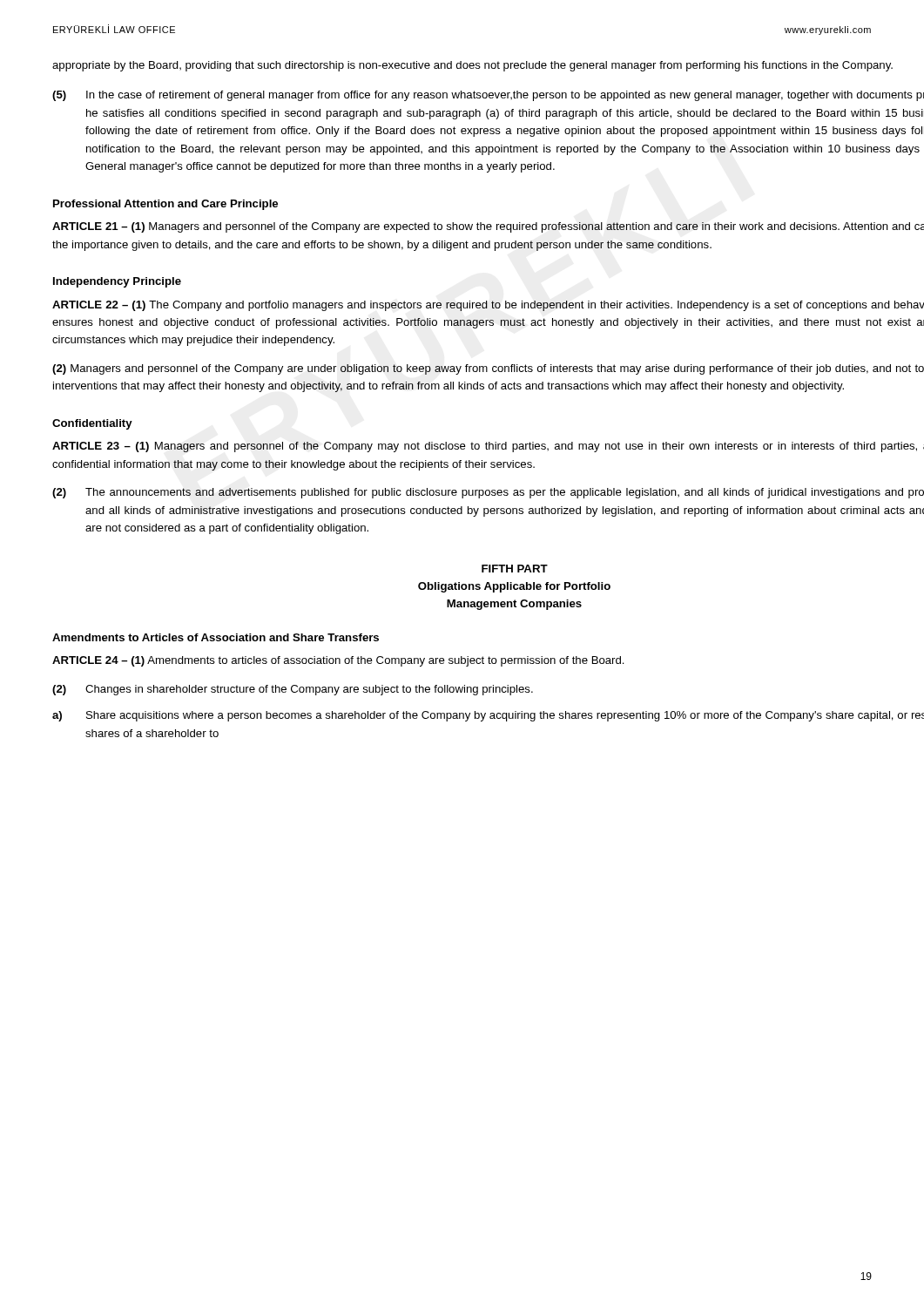Click on the list item with the text "a) Share acquisitions where a person becomes a"
The image size is (924, 1307).
click(488, 725)
